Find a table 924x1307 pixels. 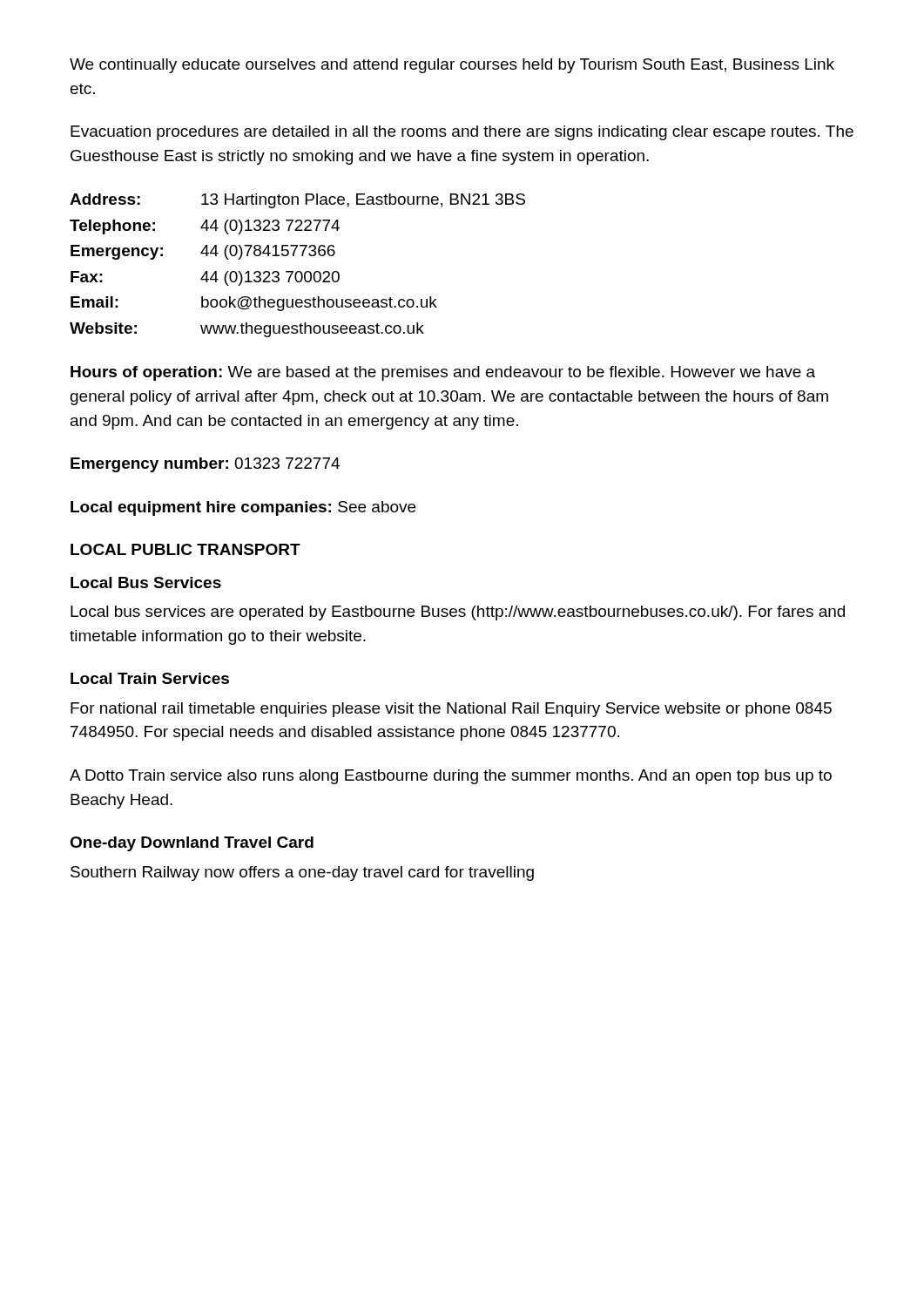pyautogui.click(x=462, y=264)
